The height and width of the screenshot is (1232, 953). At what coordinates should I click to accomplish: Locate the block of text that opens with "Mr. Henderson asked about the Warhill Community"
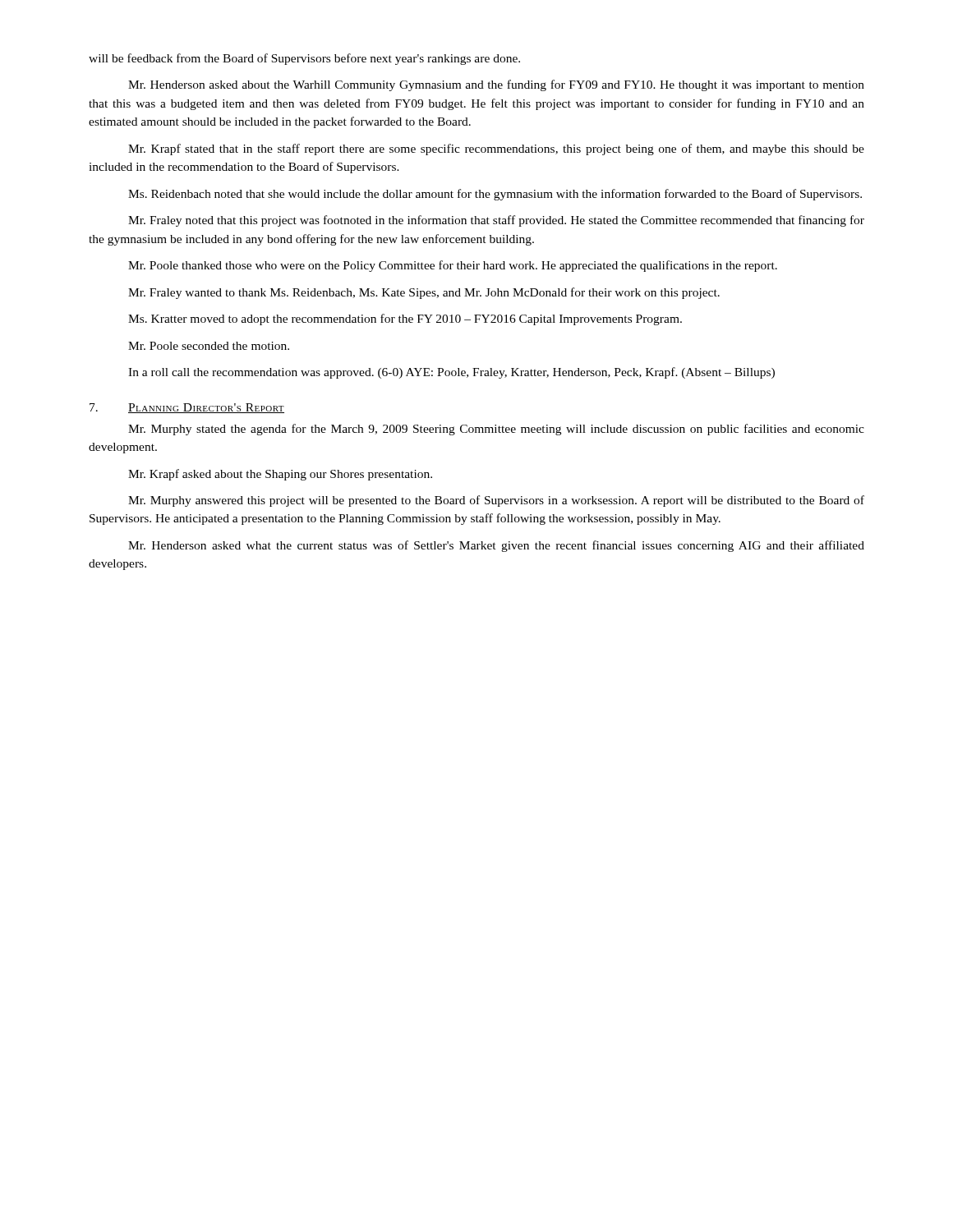(x=476, y=104)
